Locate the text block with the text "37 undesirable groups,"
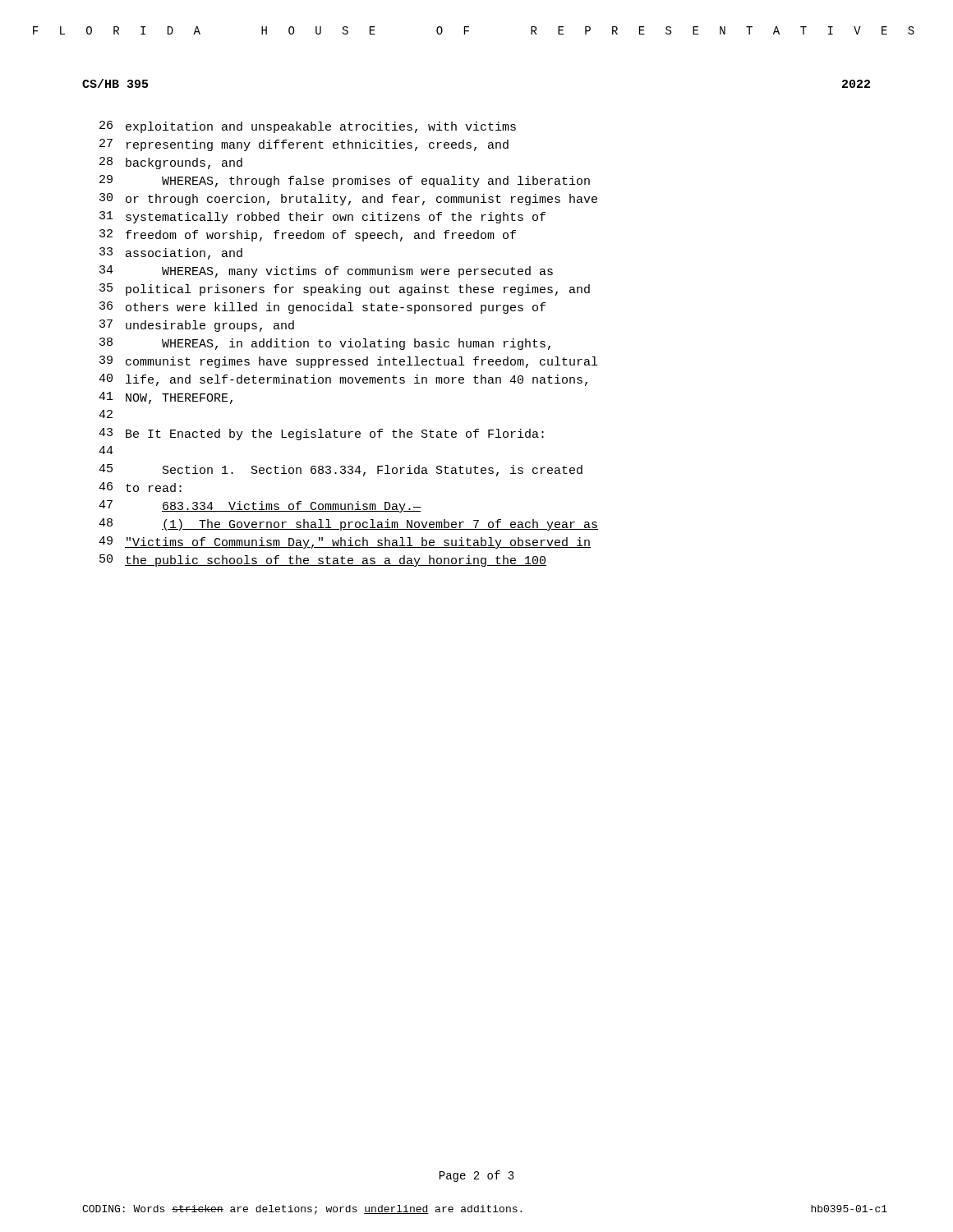 [197, 326]
